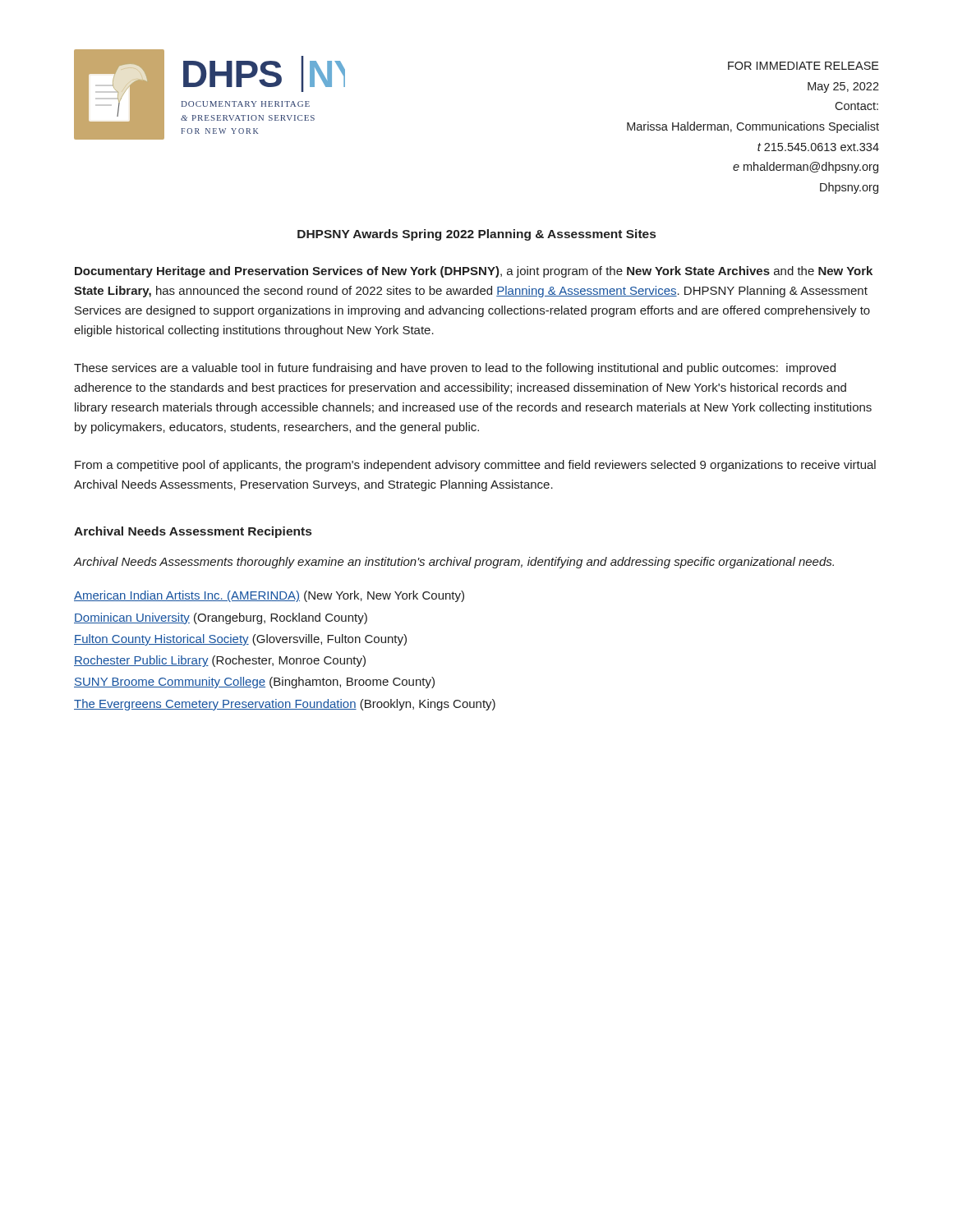Select the text block that says "These services are a valuable tool"
Viewport: 953px width, 1232px height.
(473, 398)
